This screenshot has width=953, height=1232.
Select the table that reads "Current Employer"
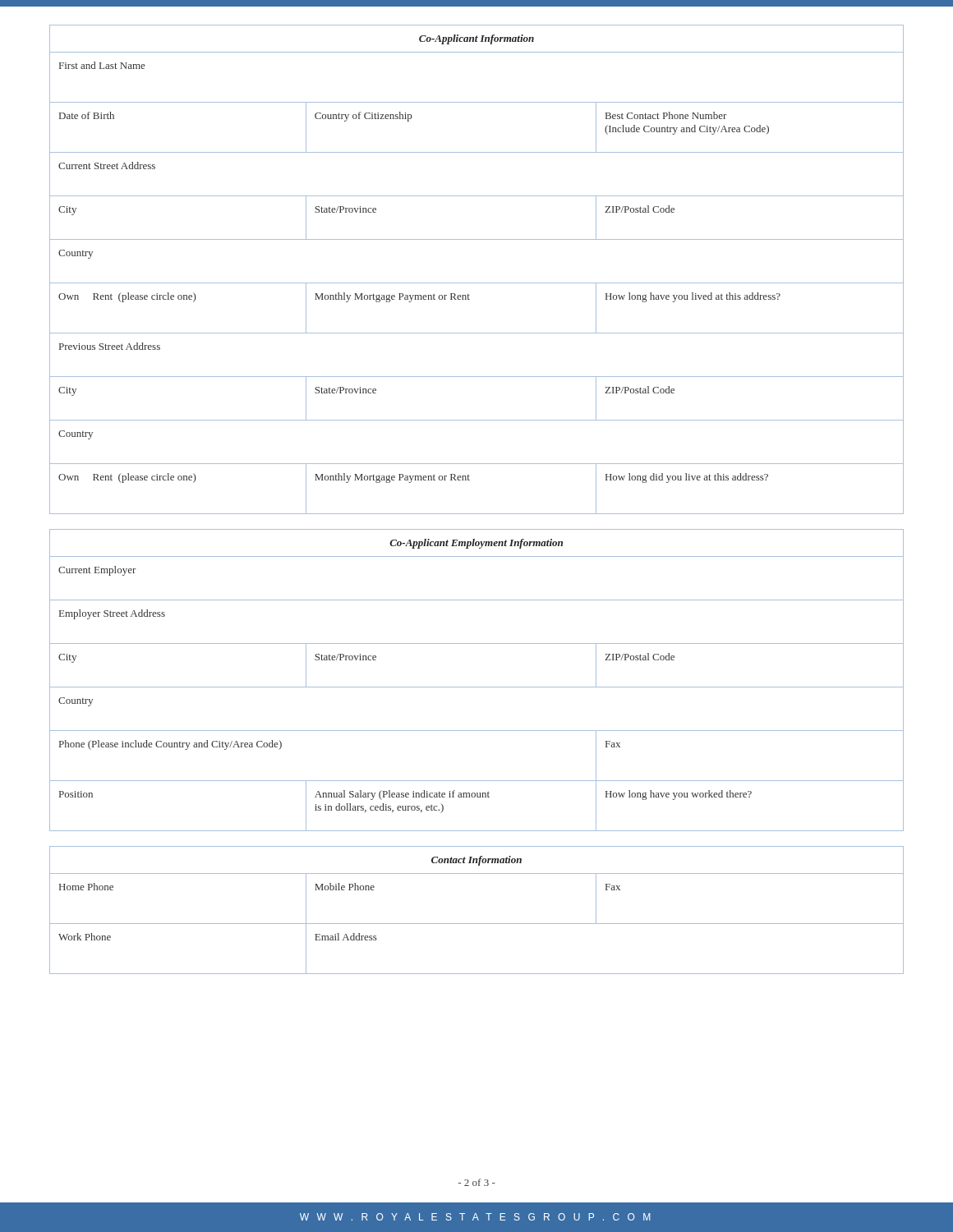tap(476, 680)
